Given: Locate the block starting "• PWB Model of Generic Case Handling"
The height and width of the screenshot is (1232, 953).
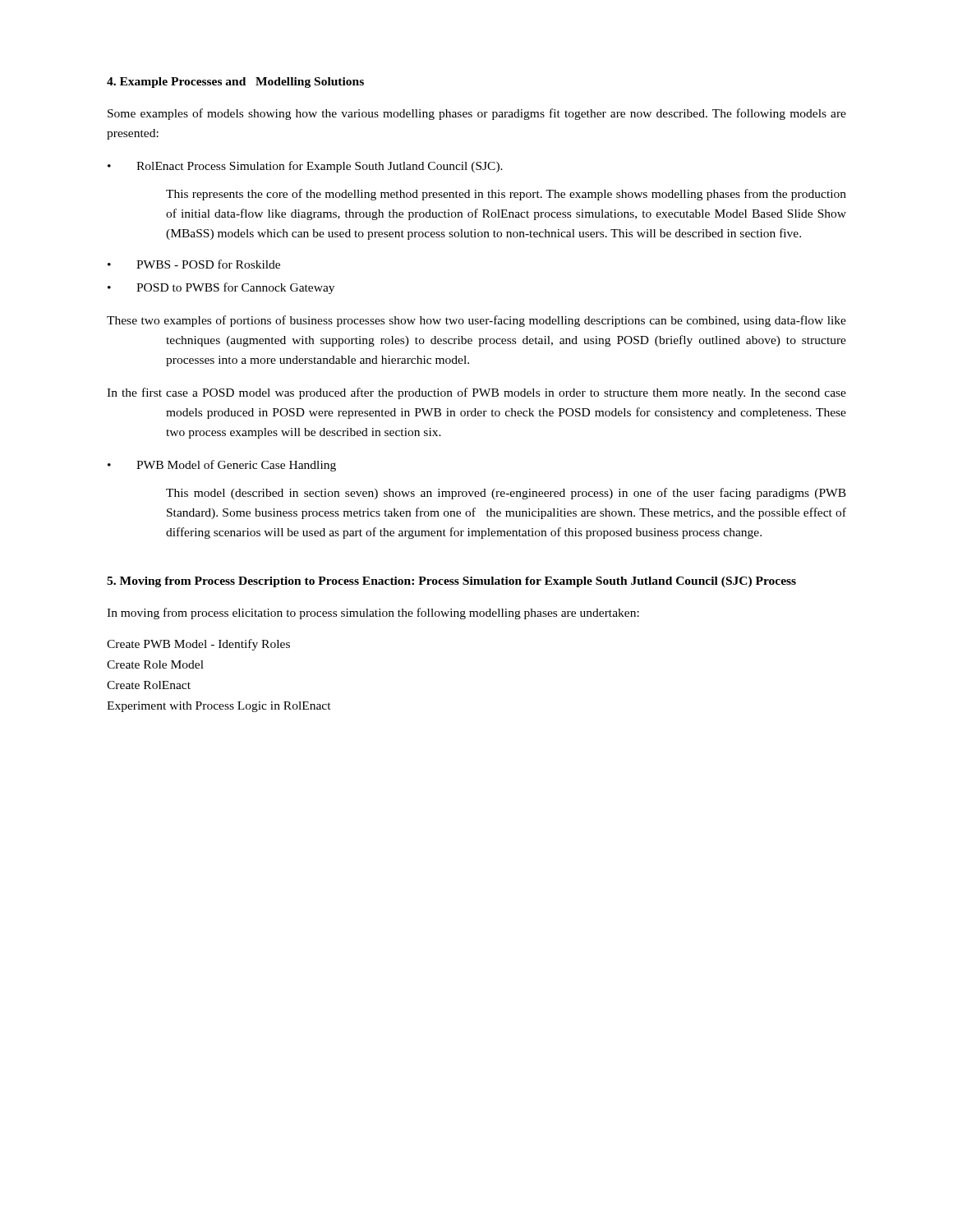Looking at the screenshot, I should point(222,466).
